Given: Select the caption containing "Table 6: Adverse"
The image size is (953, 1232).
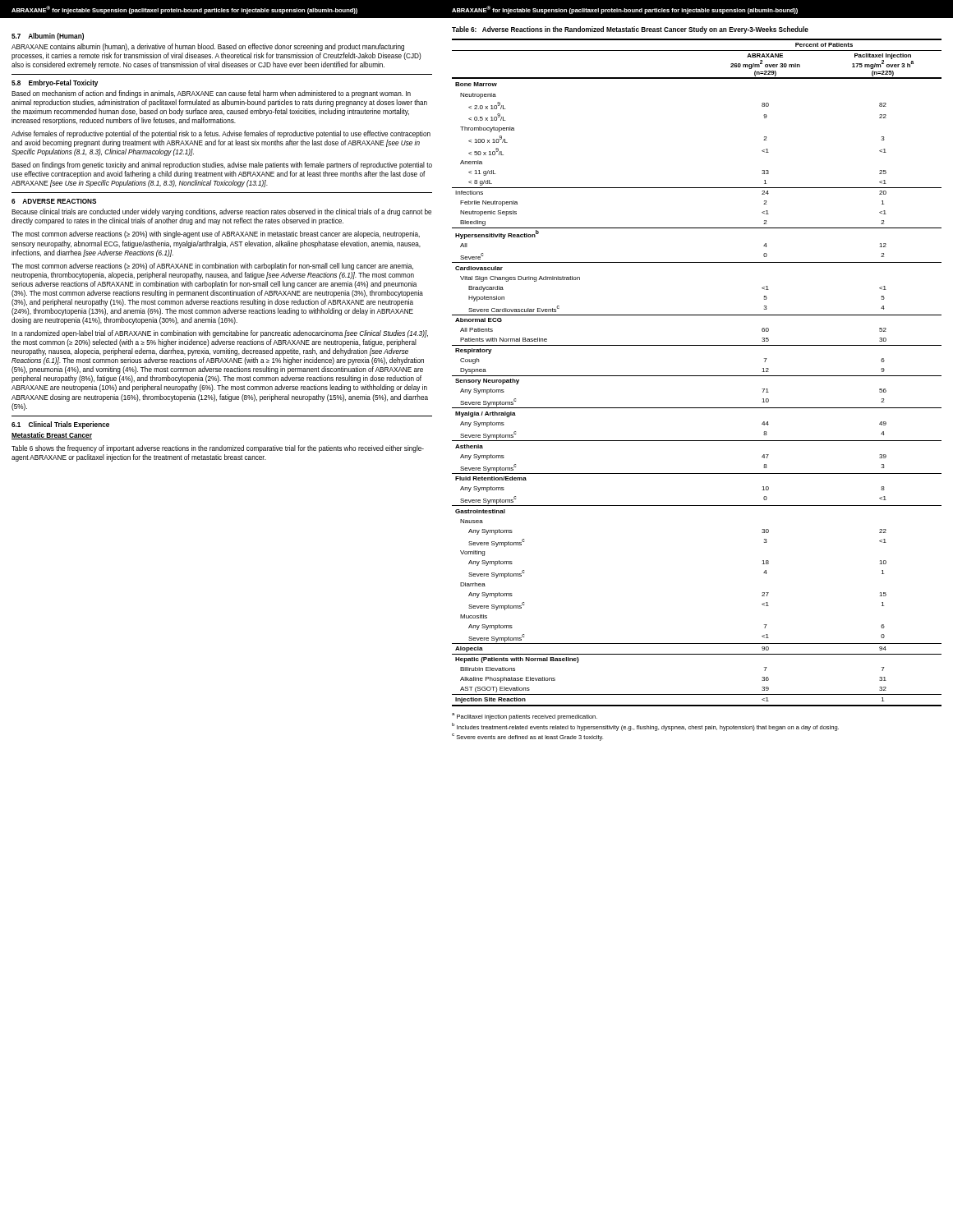Looking at the screenshot, I should [x=630, y=30].
